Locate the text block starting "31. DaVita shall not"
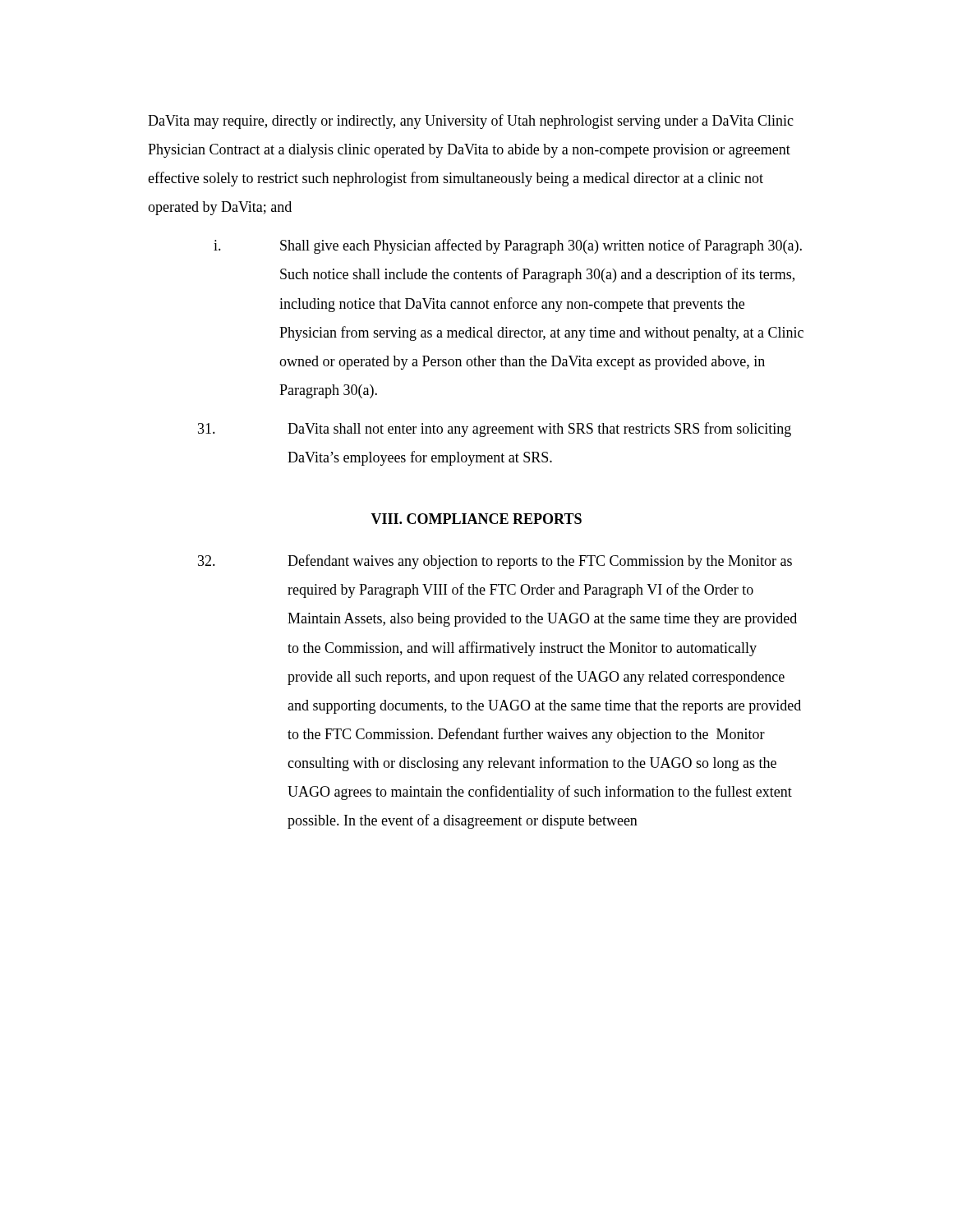The image size is (953, 1232). pos(476,444)
